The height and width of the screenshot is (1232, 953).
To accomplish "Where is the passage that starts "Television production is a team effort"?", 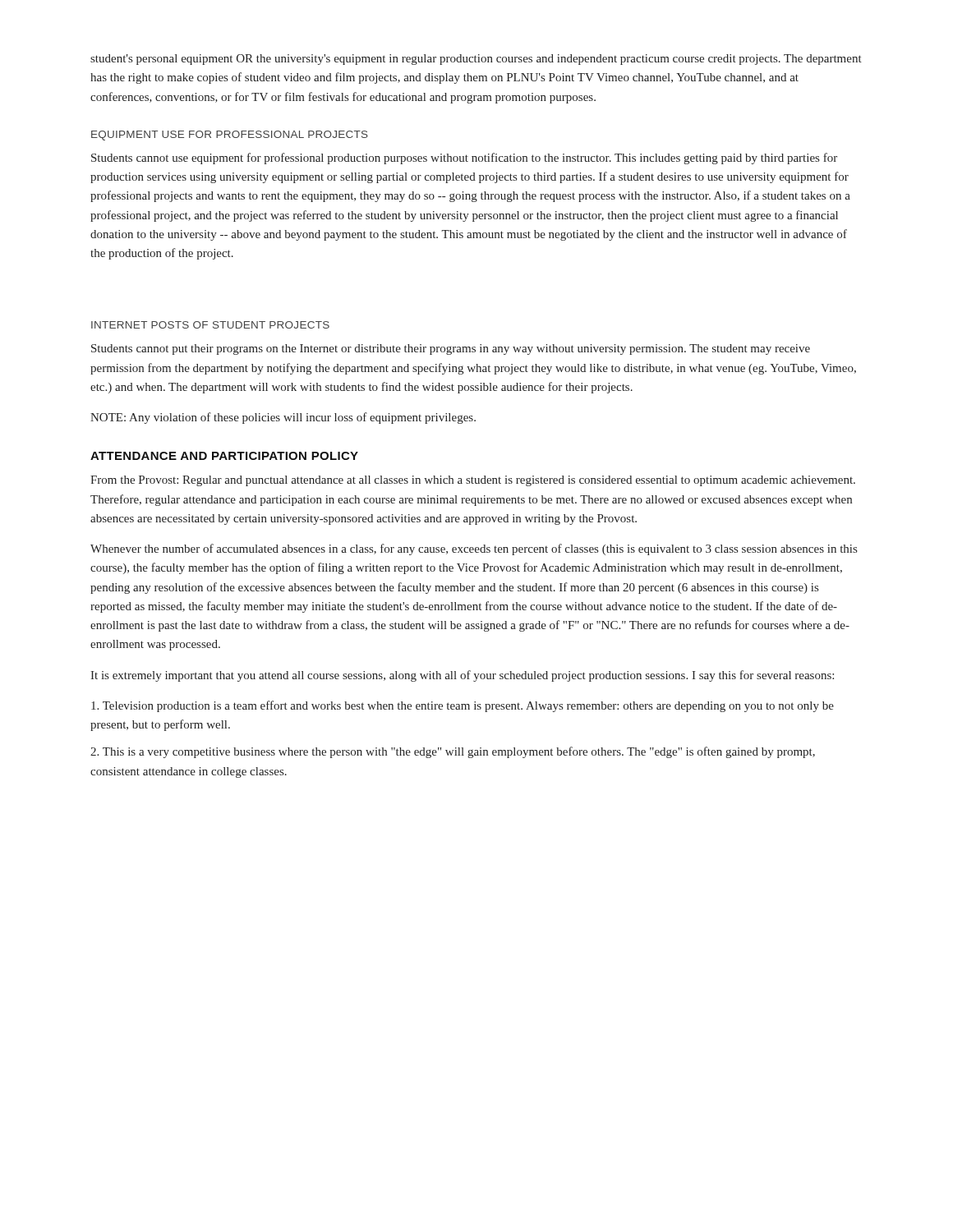I will click(462, 715).
